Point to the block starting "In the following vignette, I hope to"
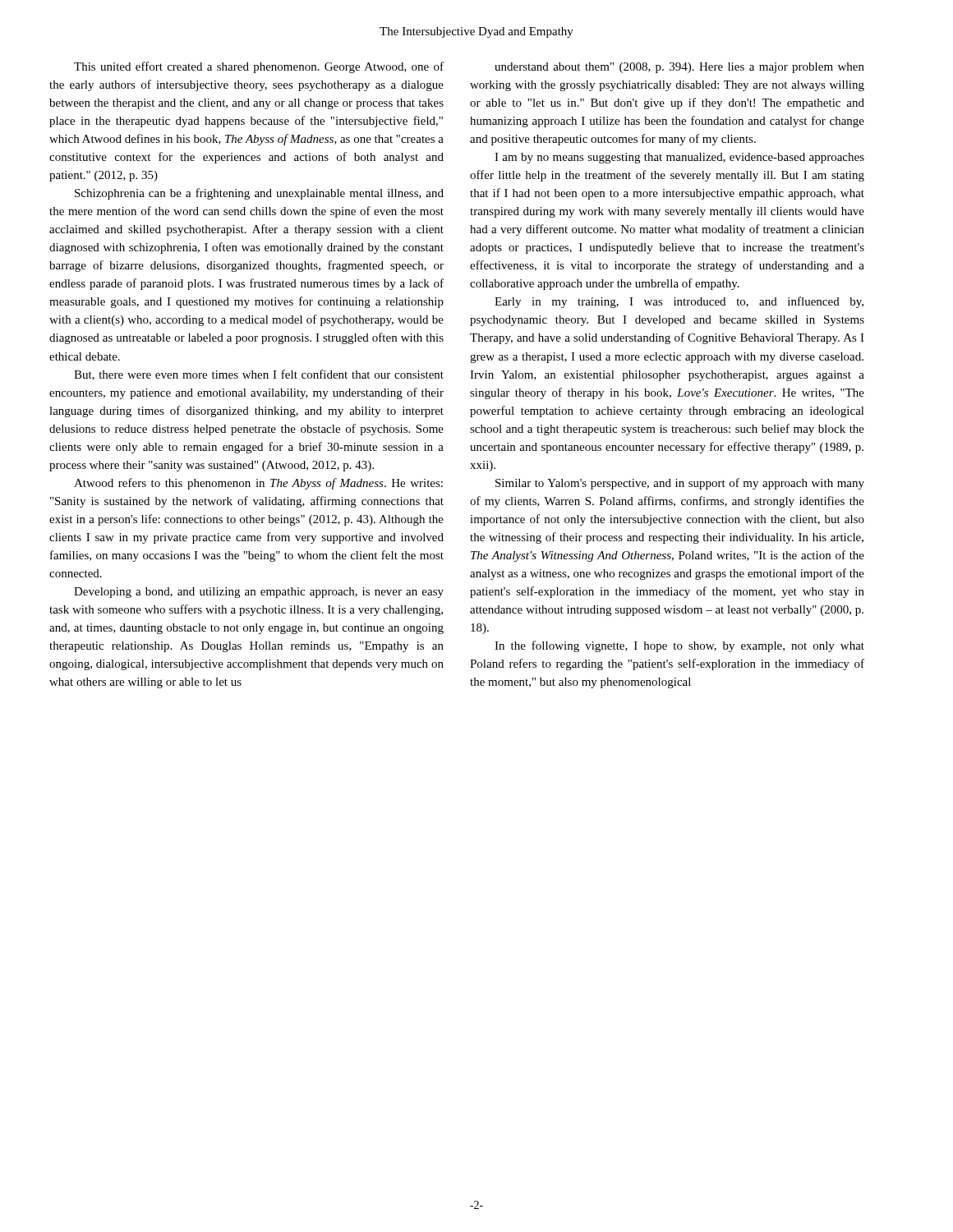The image size is (953, 1232). pos(667,664)
